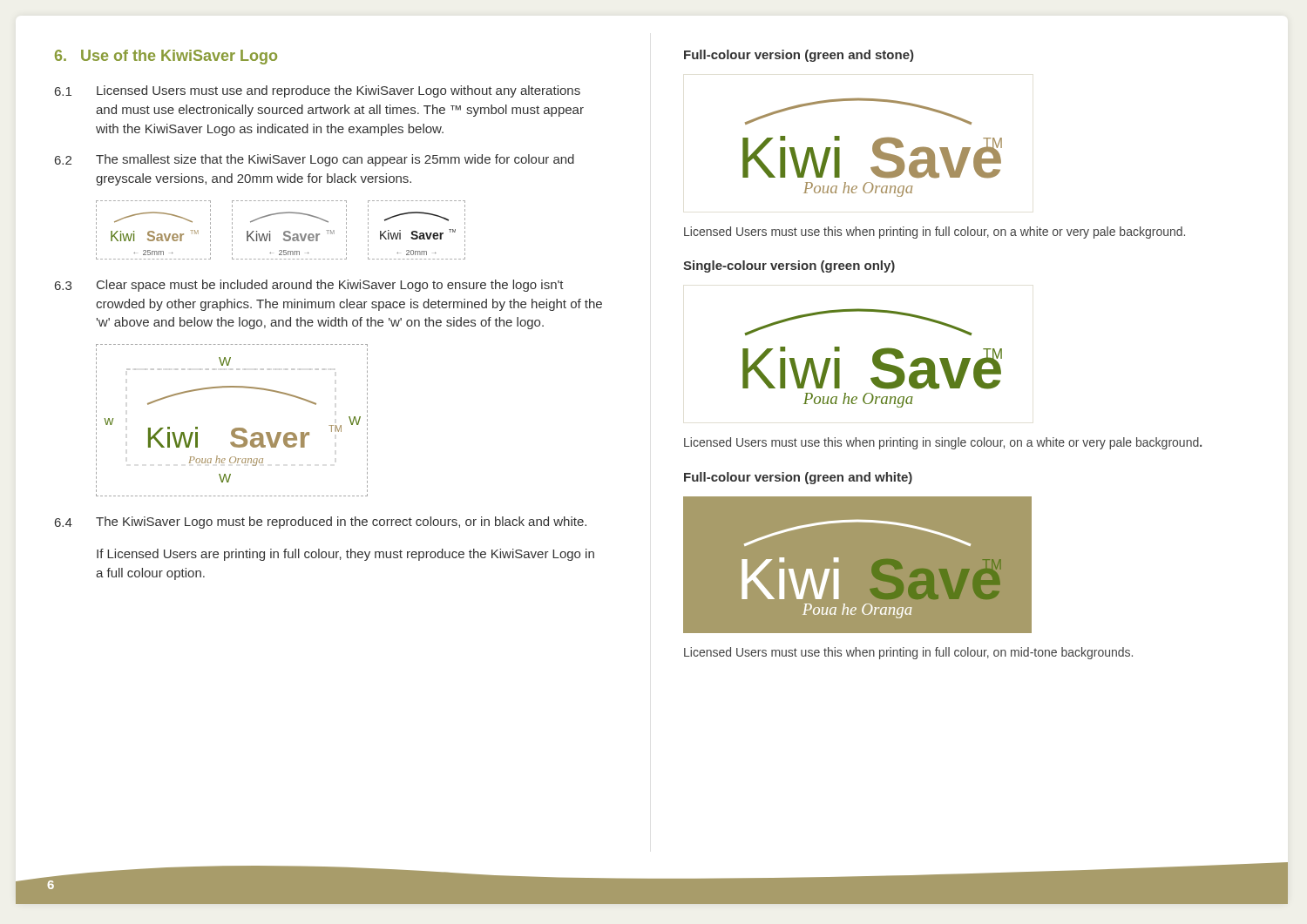Navigate to the block starting "Single-colour version (green"
1307x924 pixels.
[x=789, y=265]
